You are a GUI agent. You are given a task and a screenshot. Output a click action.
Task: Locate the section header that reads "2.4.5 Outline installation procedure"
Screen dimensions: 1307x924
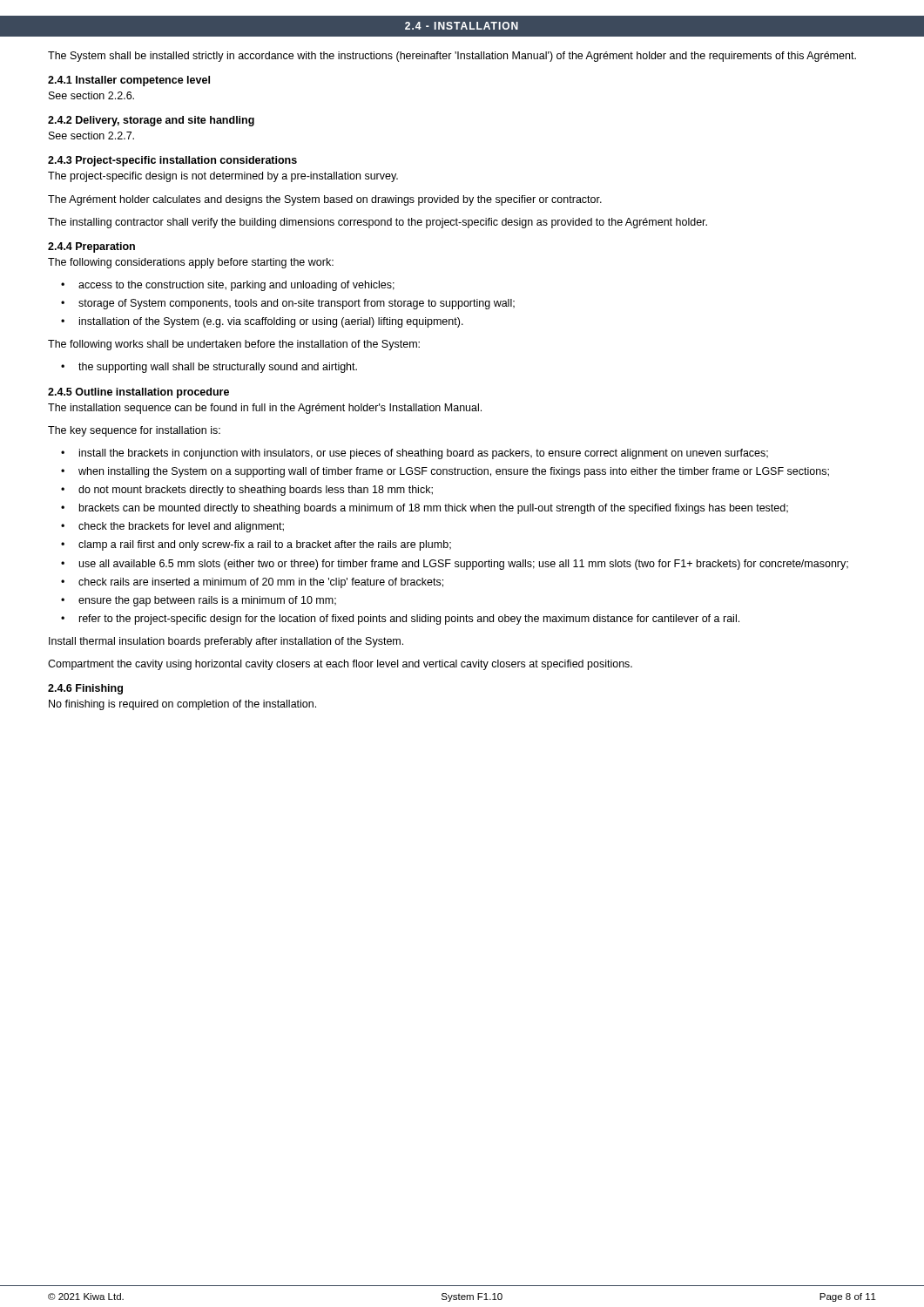pyautogui.click(x=139, y=392)
